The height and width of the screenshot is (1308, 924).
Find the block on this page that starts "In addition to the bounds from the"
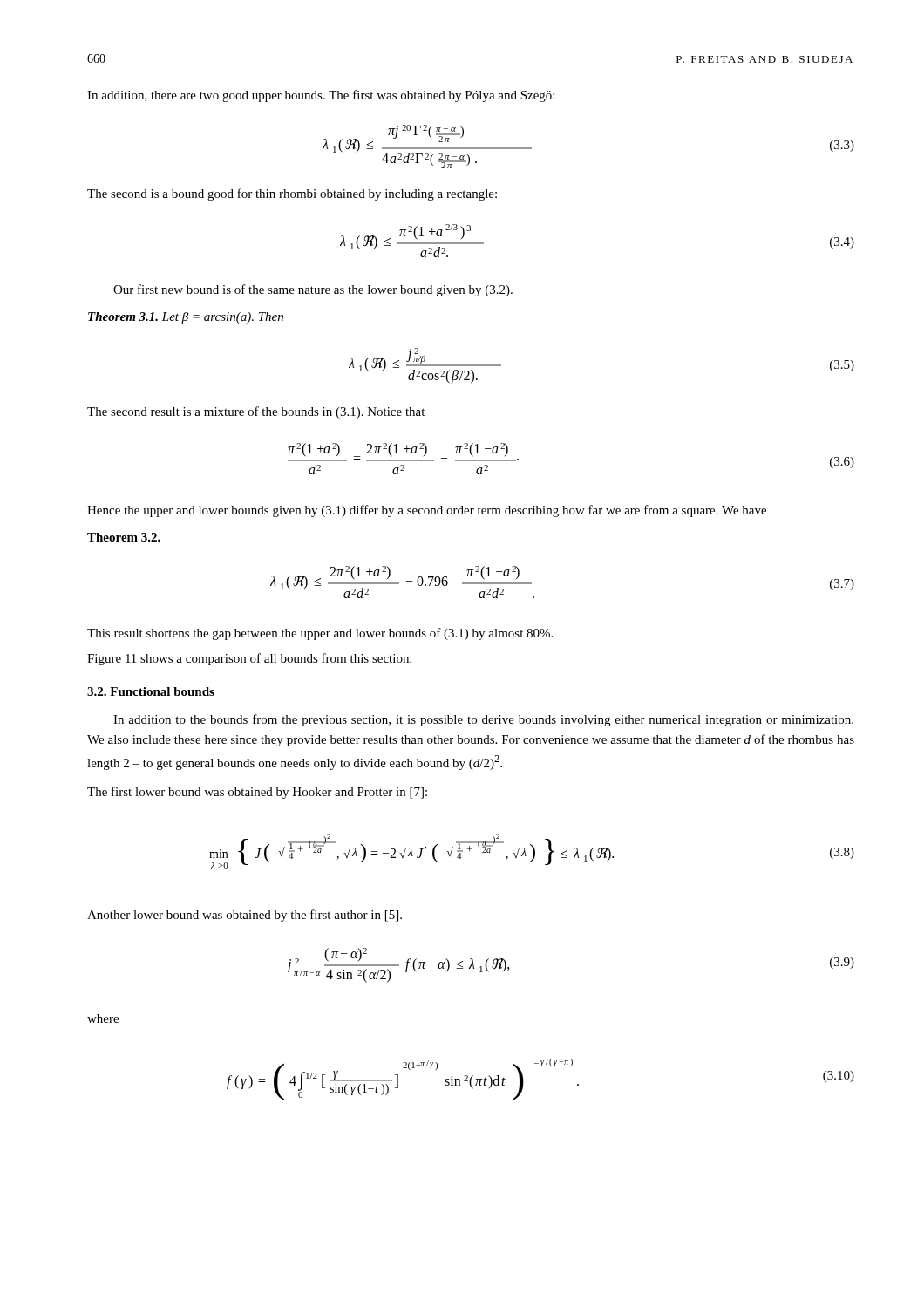click(x=471, y=741)
